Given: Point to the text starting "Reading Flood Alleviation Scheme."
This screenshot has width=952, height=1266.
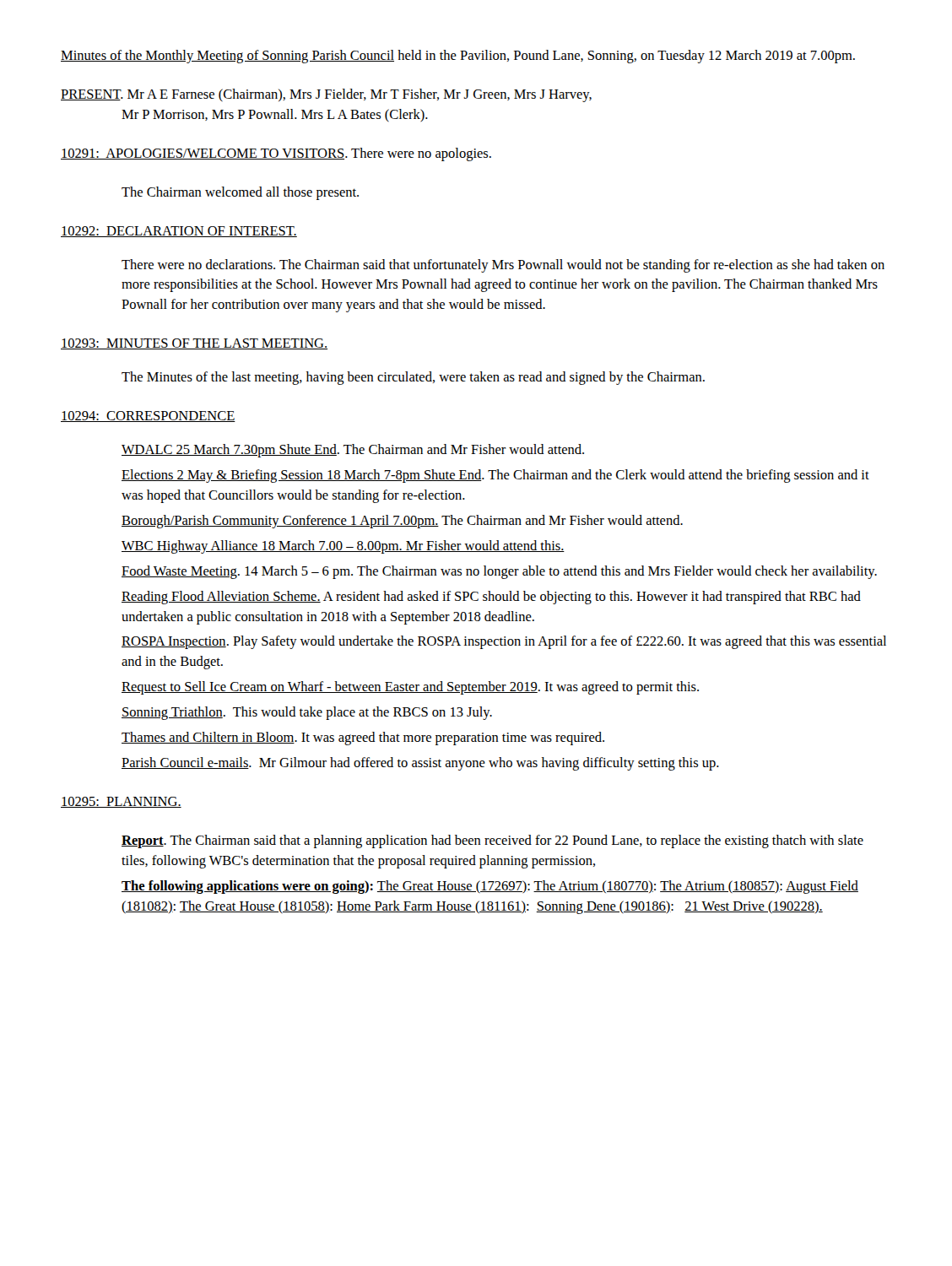Looking at the screenshot, I should click(x=506, y=606).
